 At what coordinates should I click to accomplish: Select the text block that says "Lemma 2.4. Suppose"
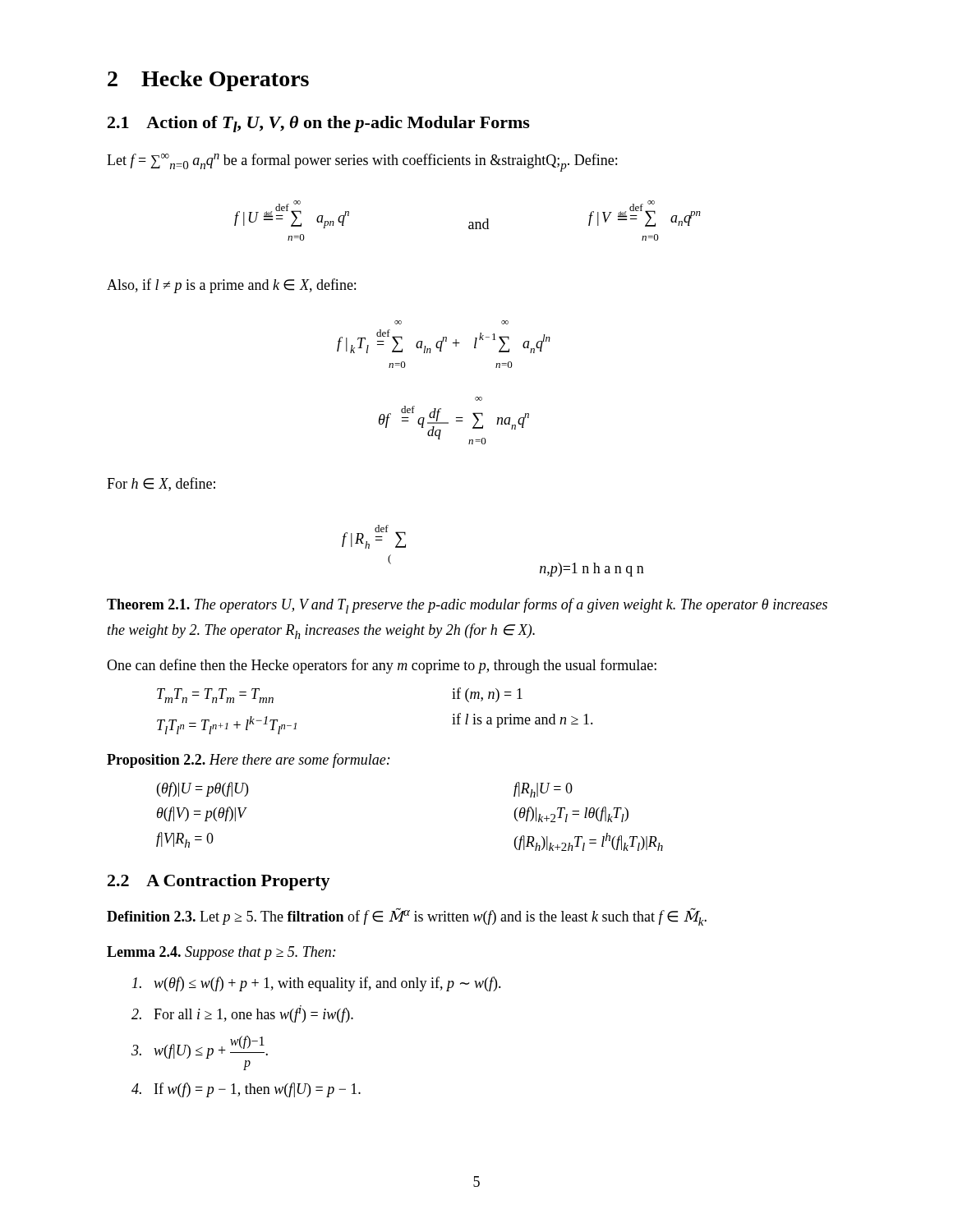tap(222, 952)
